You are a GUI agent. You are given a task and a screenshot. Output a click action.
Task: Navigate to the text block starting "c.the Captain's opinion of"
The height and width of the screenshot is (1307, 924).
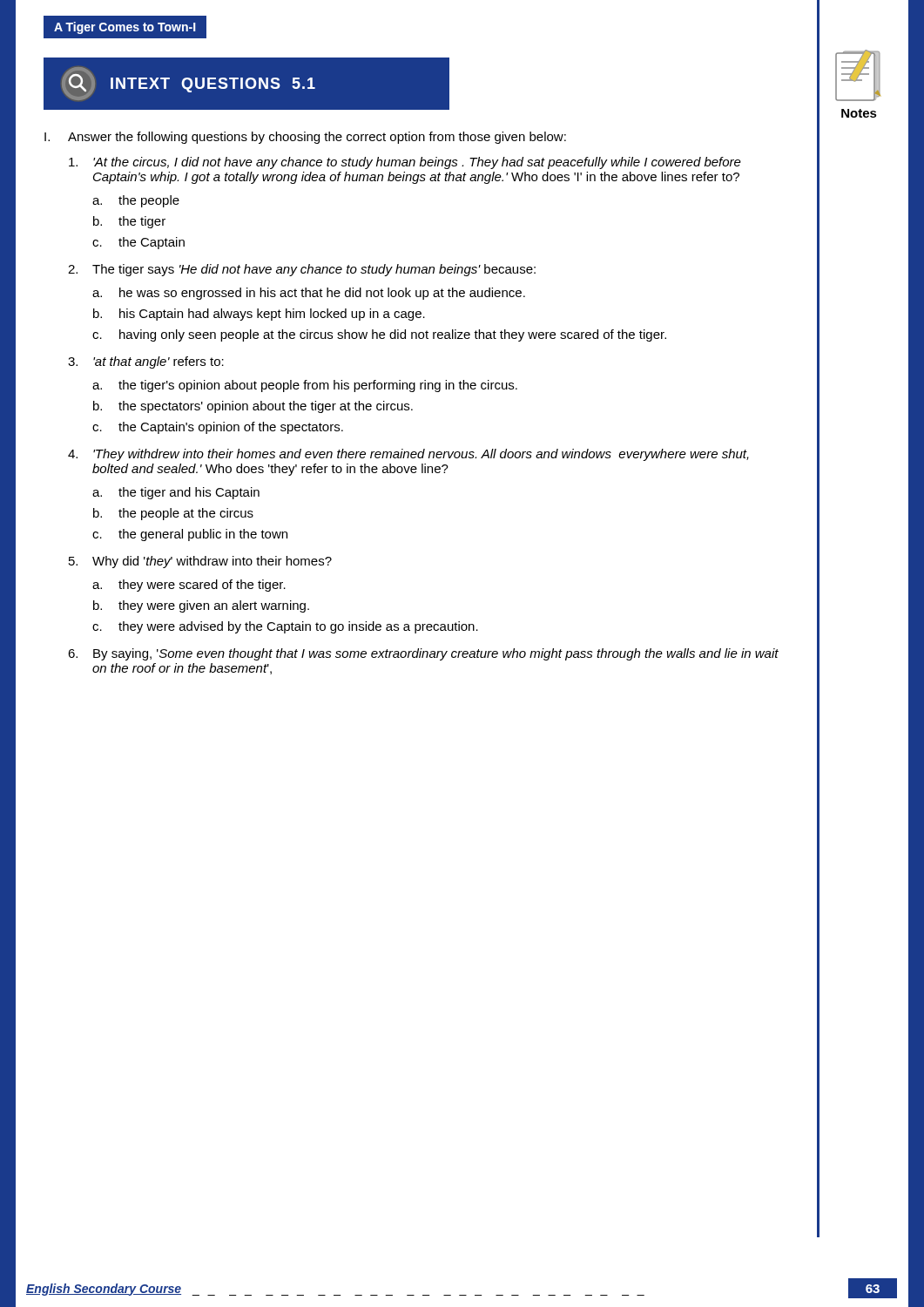point(218,427)
